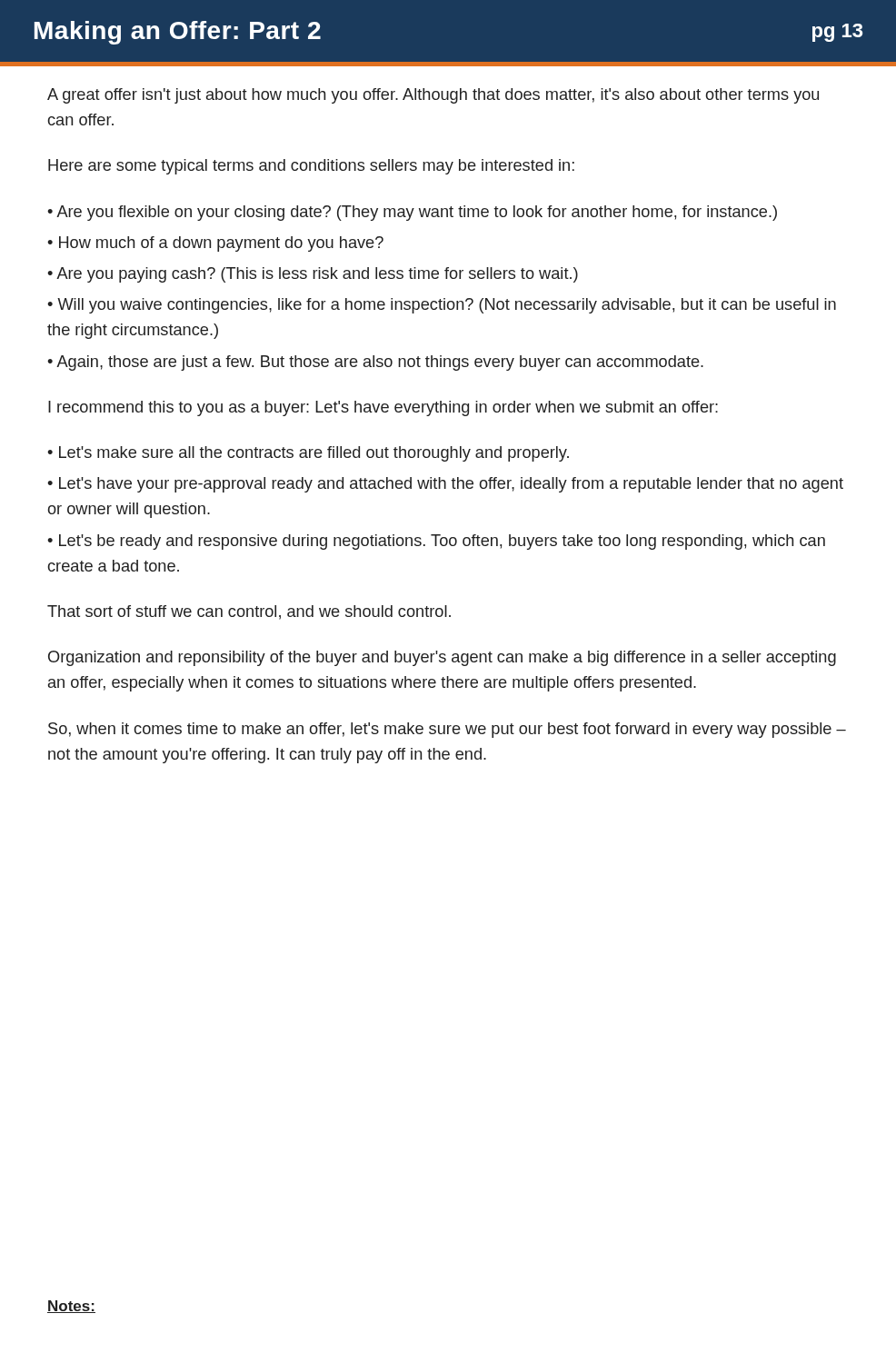896x1363 pixels.
Task: Where is the passage that starts "I recommend this to you as a"?
Action: tap(383, 407)
